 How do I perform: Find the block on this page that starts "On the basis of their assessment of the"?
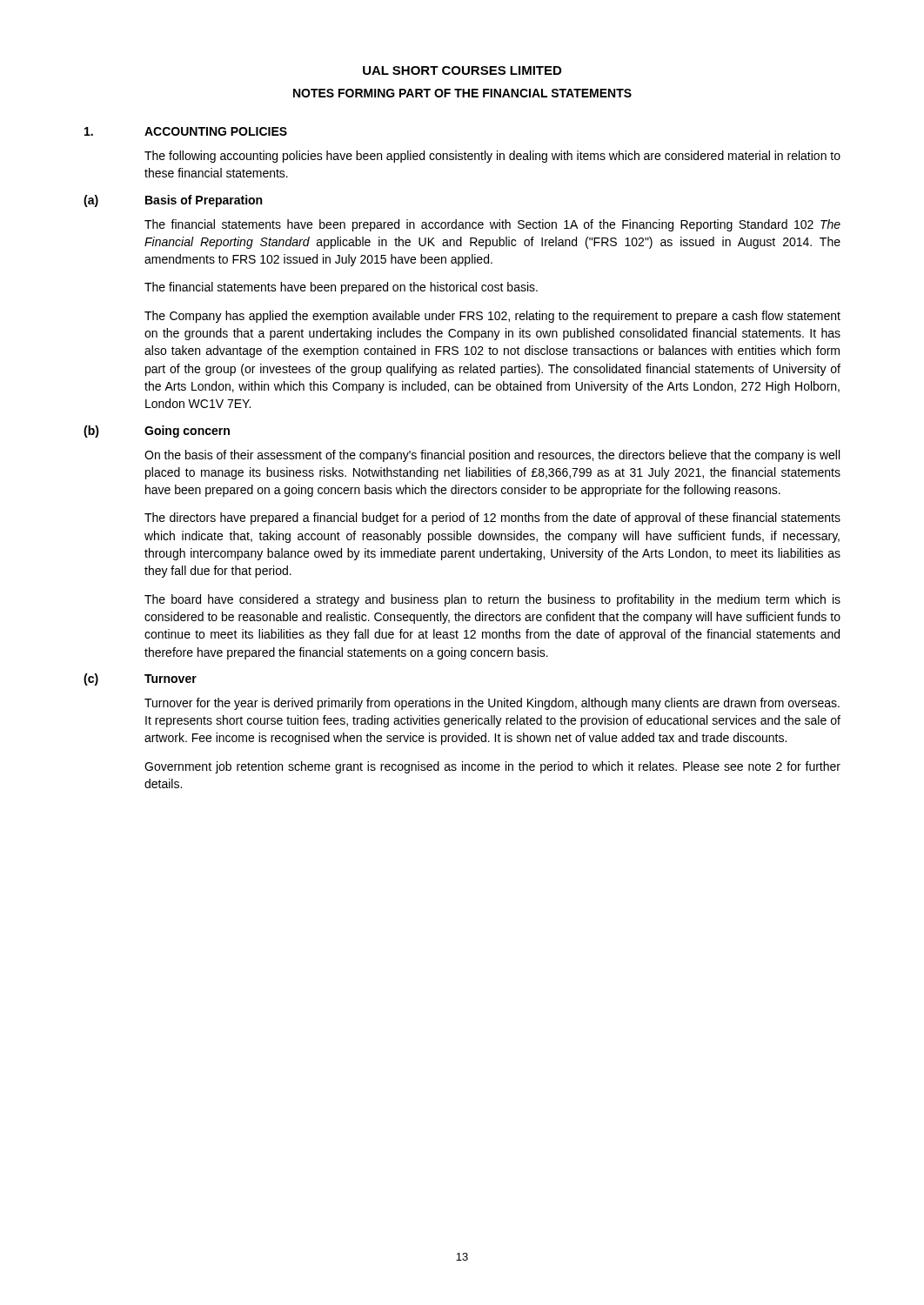492,472
